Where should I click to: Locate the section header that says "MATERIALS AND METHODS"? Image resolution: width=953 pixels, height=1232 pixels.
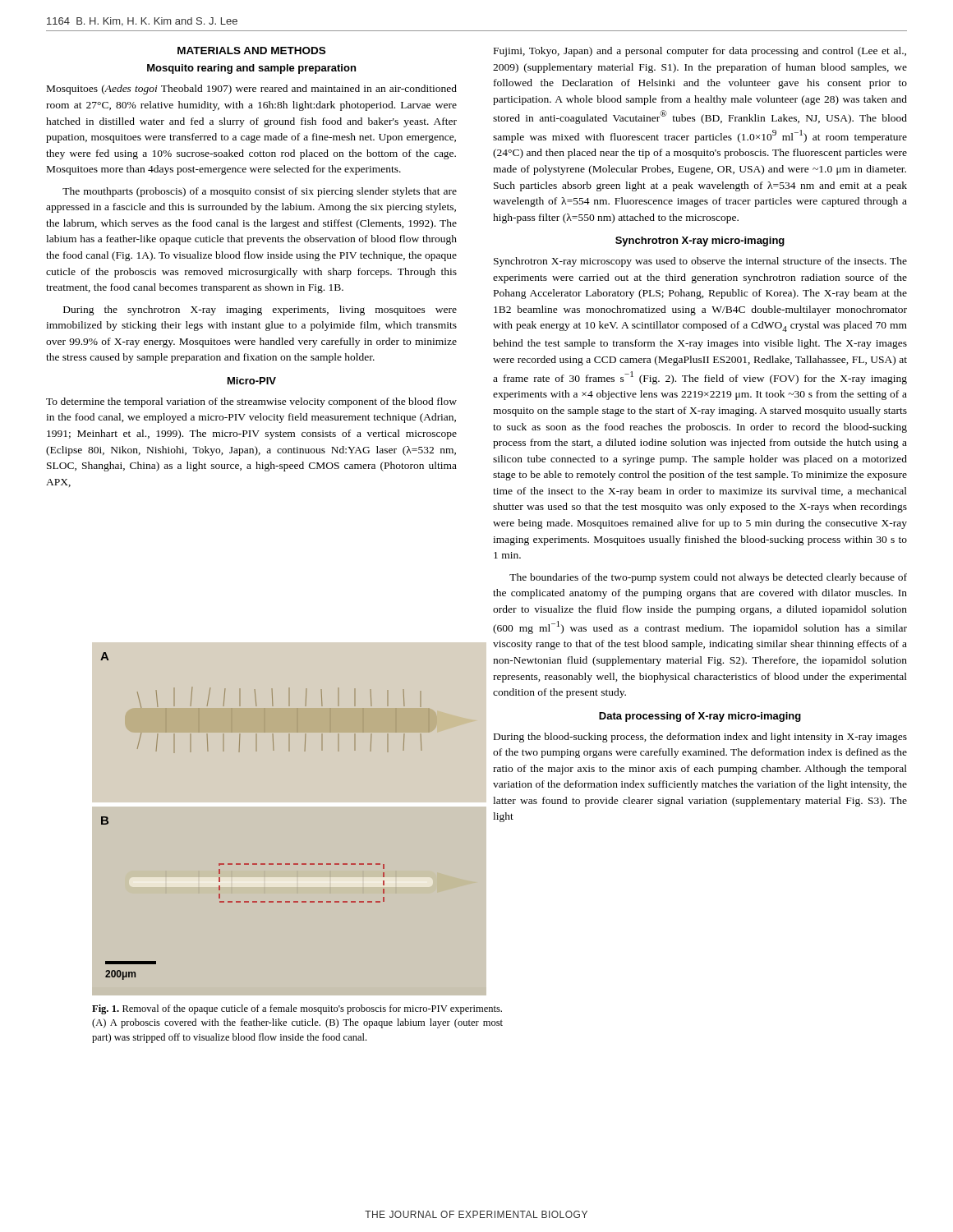pos(251,59)
